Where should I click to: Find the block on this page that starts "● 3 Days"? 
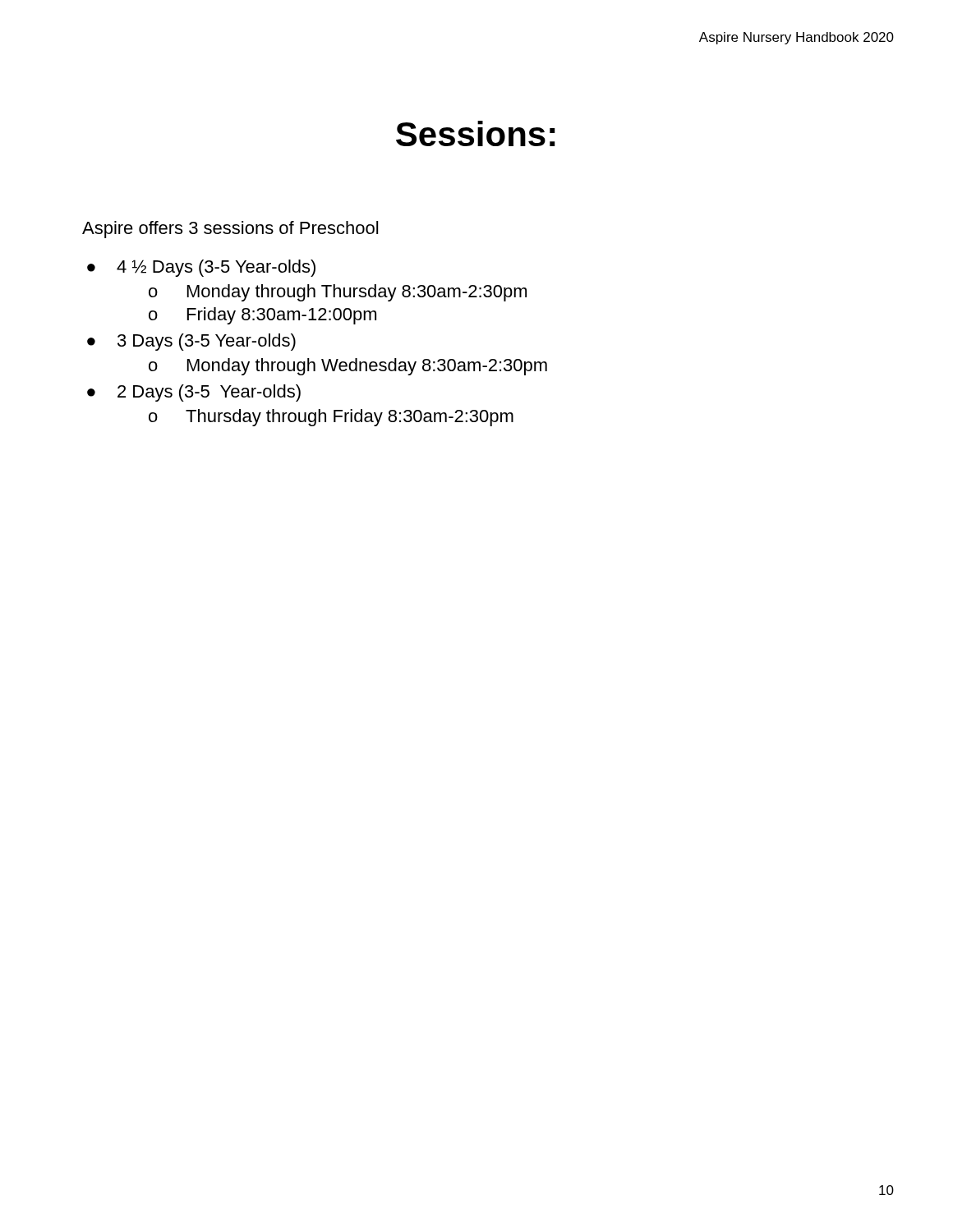pos(189,341)
